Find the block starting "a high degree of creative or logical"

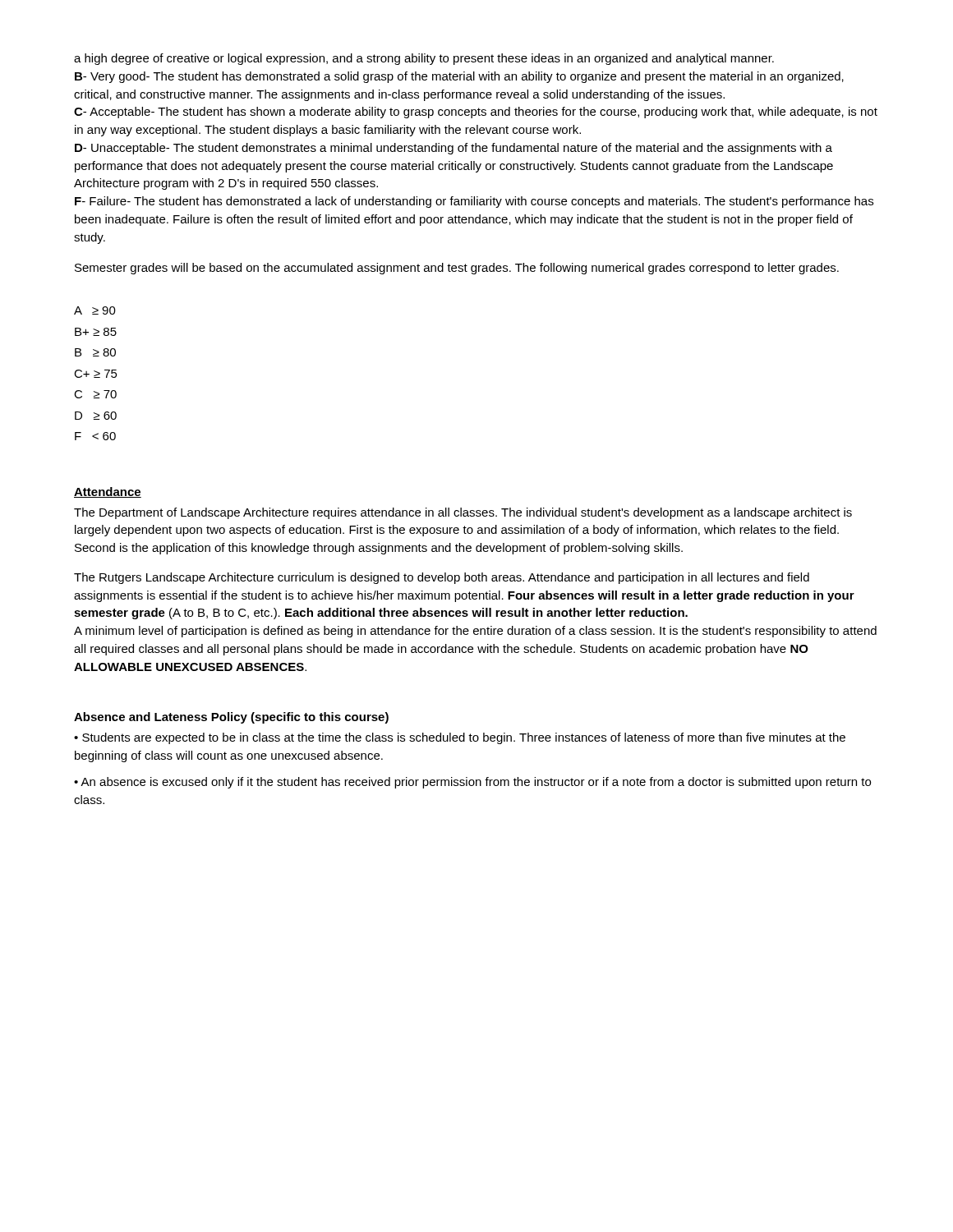click(476, 58)
